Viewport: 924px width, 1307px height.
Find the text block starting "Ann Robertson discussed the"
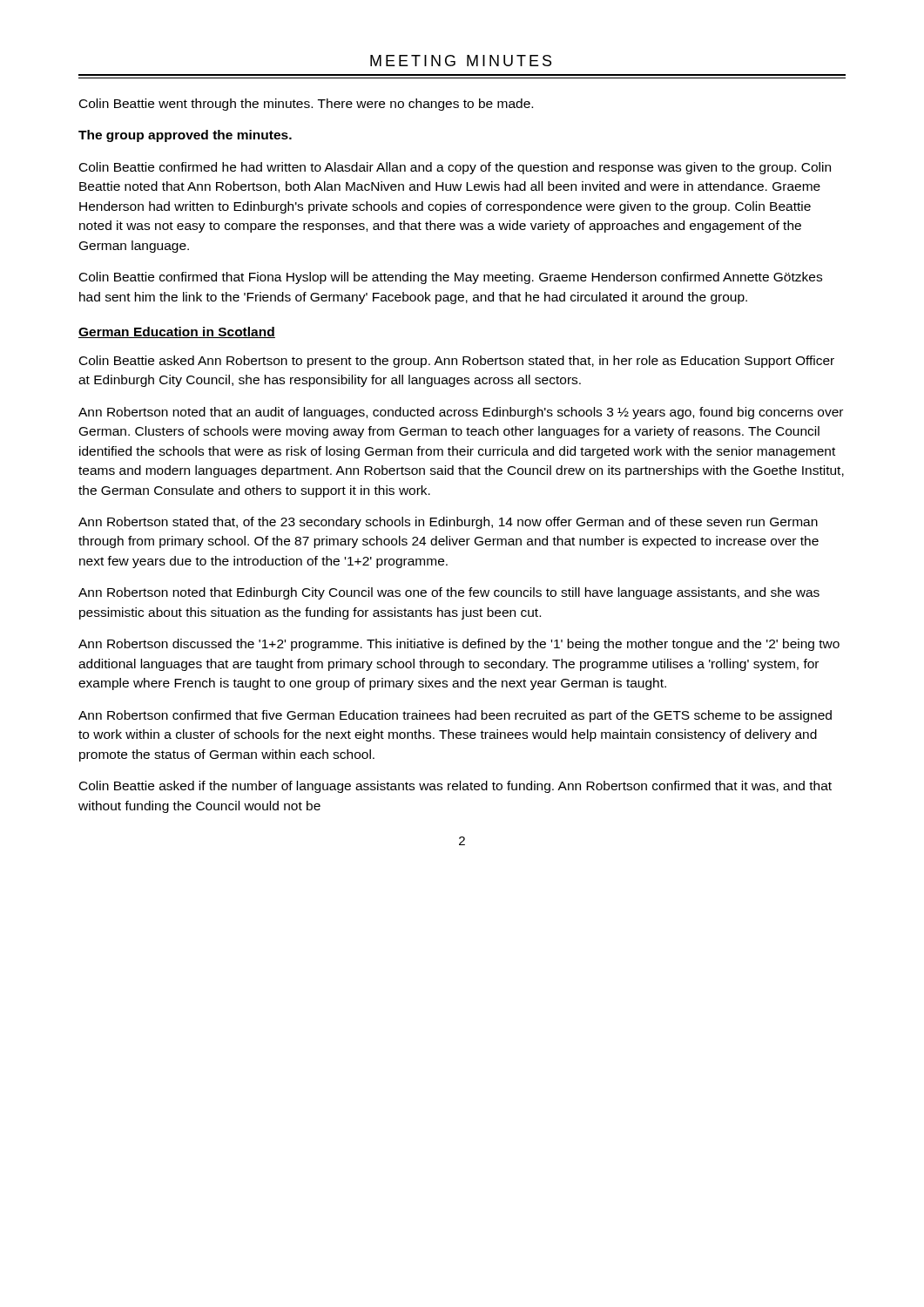pyautogui.click(x=459, y=663)
